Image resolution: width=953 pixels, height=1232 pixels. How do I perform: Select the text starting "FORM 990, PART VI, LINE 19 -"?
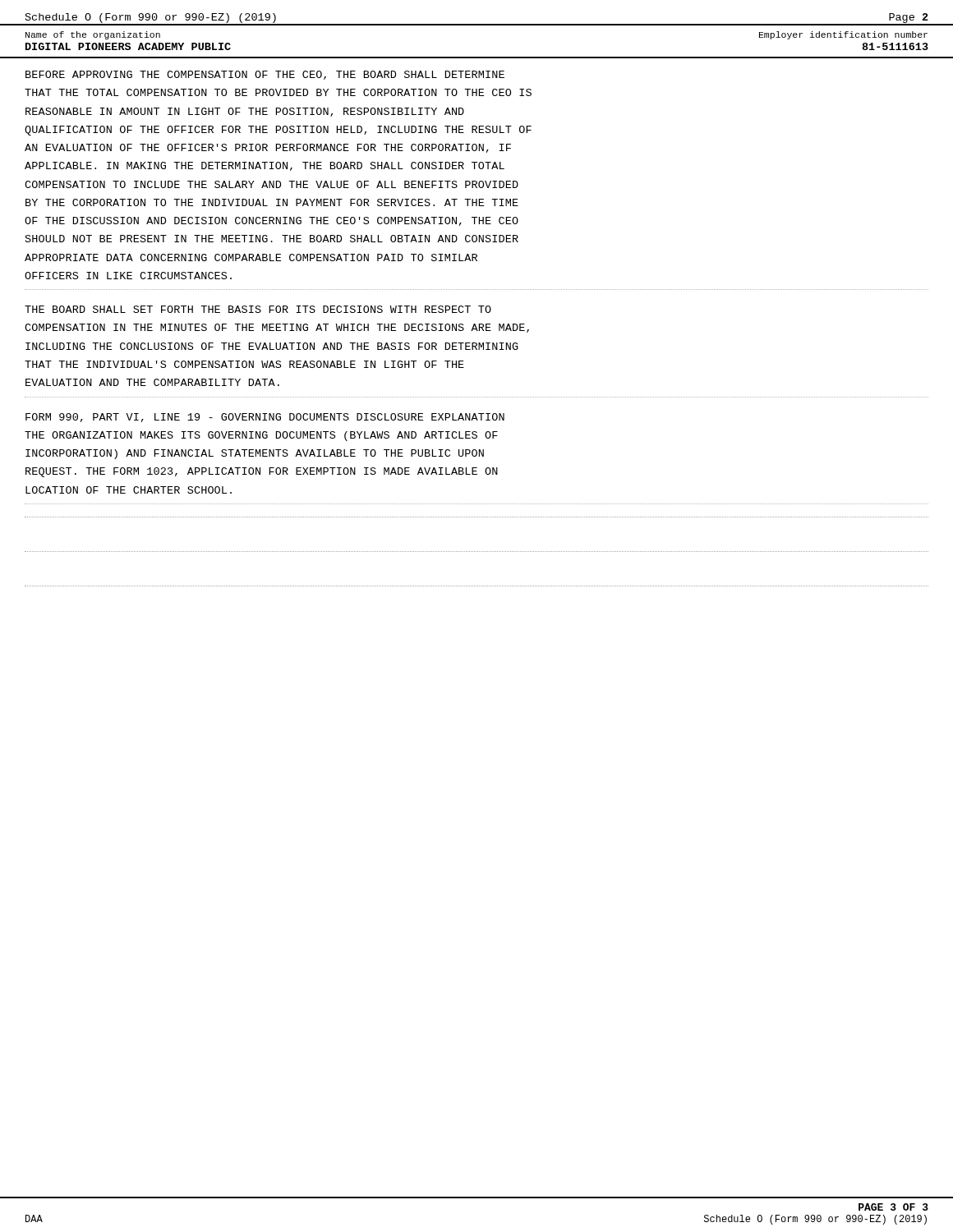[x=476, y=454]
